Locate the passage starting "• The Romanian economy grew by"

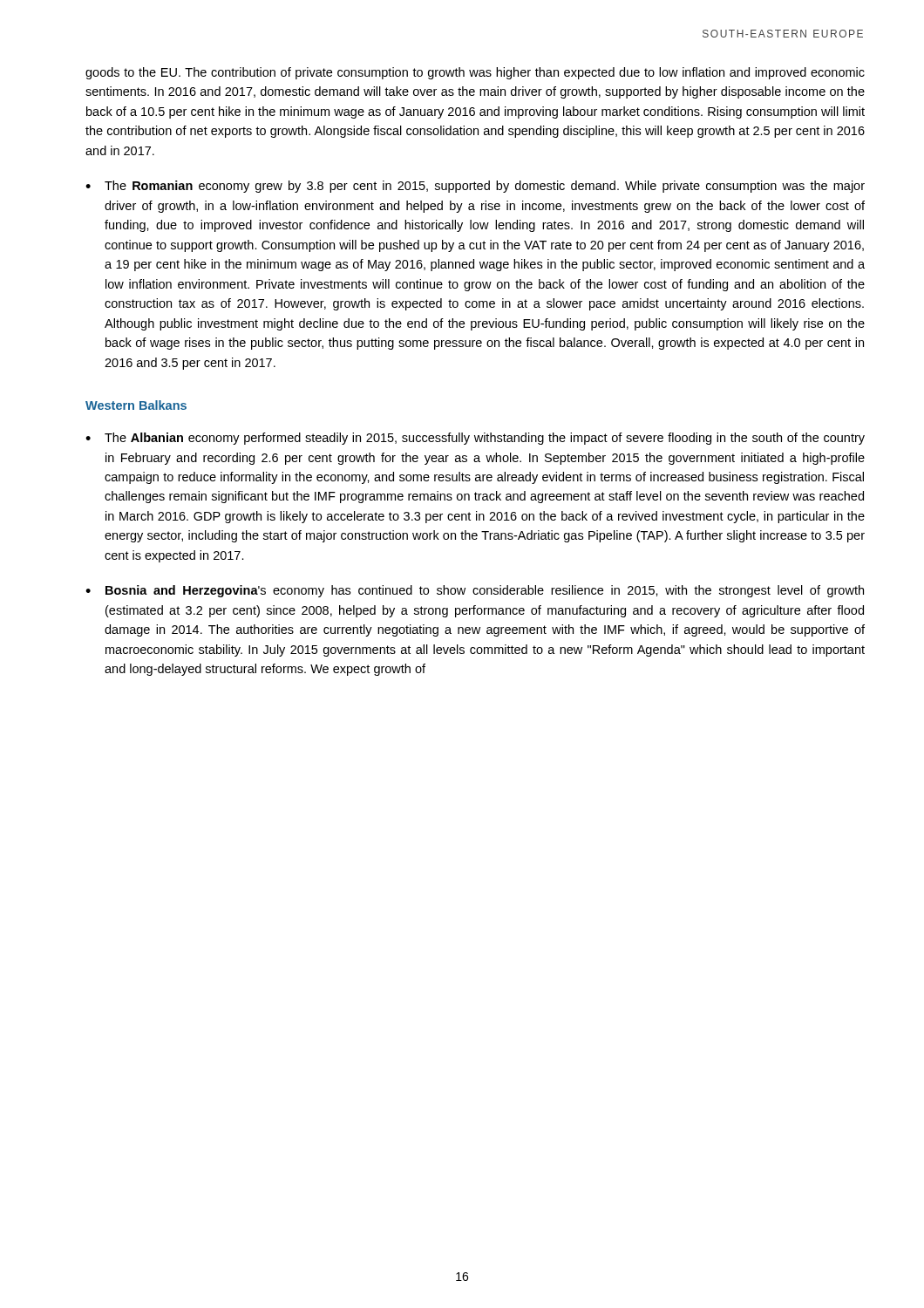tap(475, 274)
